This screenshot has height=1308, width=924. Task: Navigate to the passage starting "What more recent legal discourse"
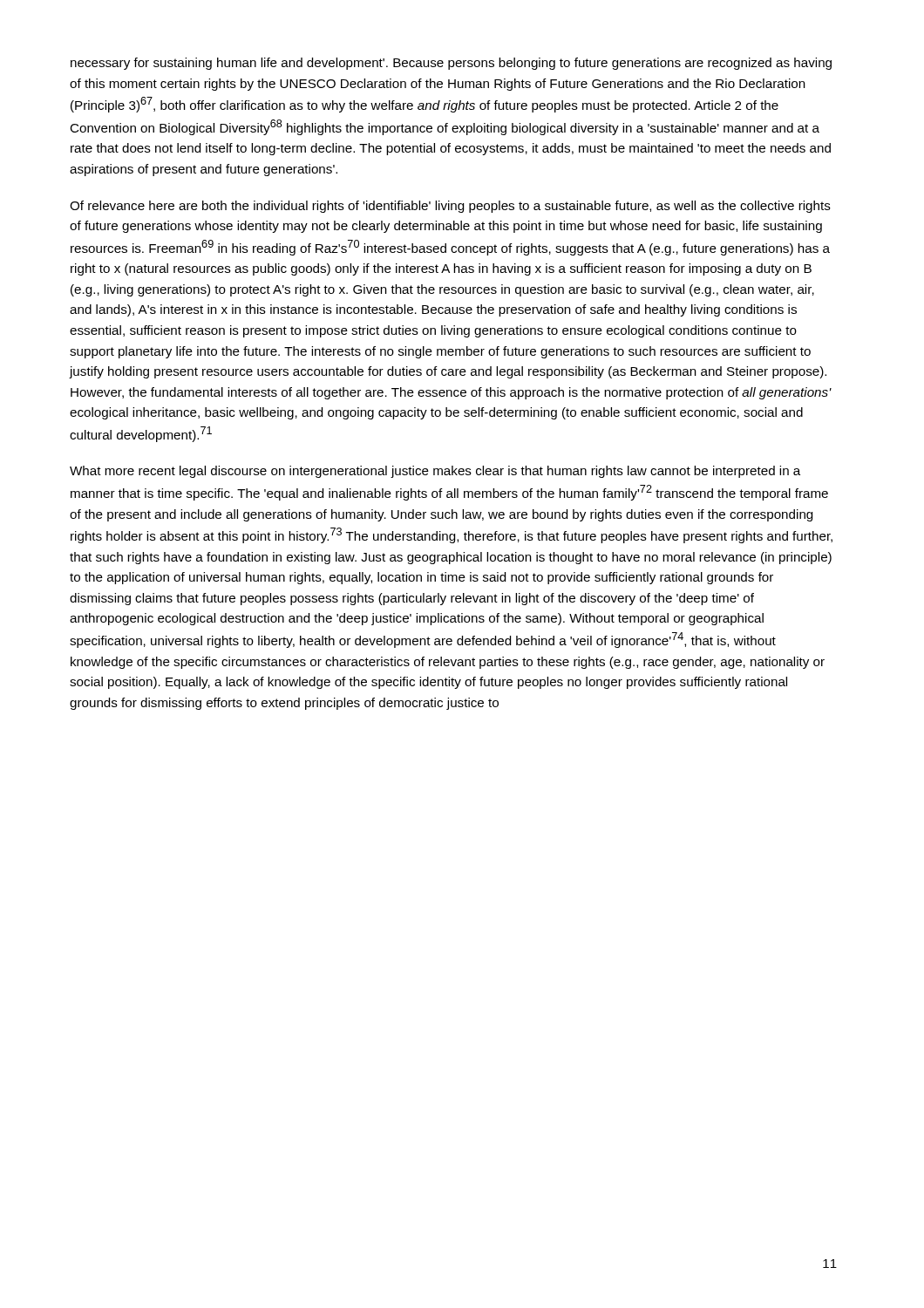pyautogui.click(x=452, y=586)
